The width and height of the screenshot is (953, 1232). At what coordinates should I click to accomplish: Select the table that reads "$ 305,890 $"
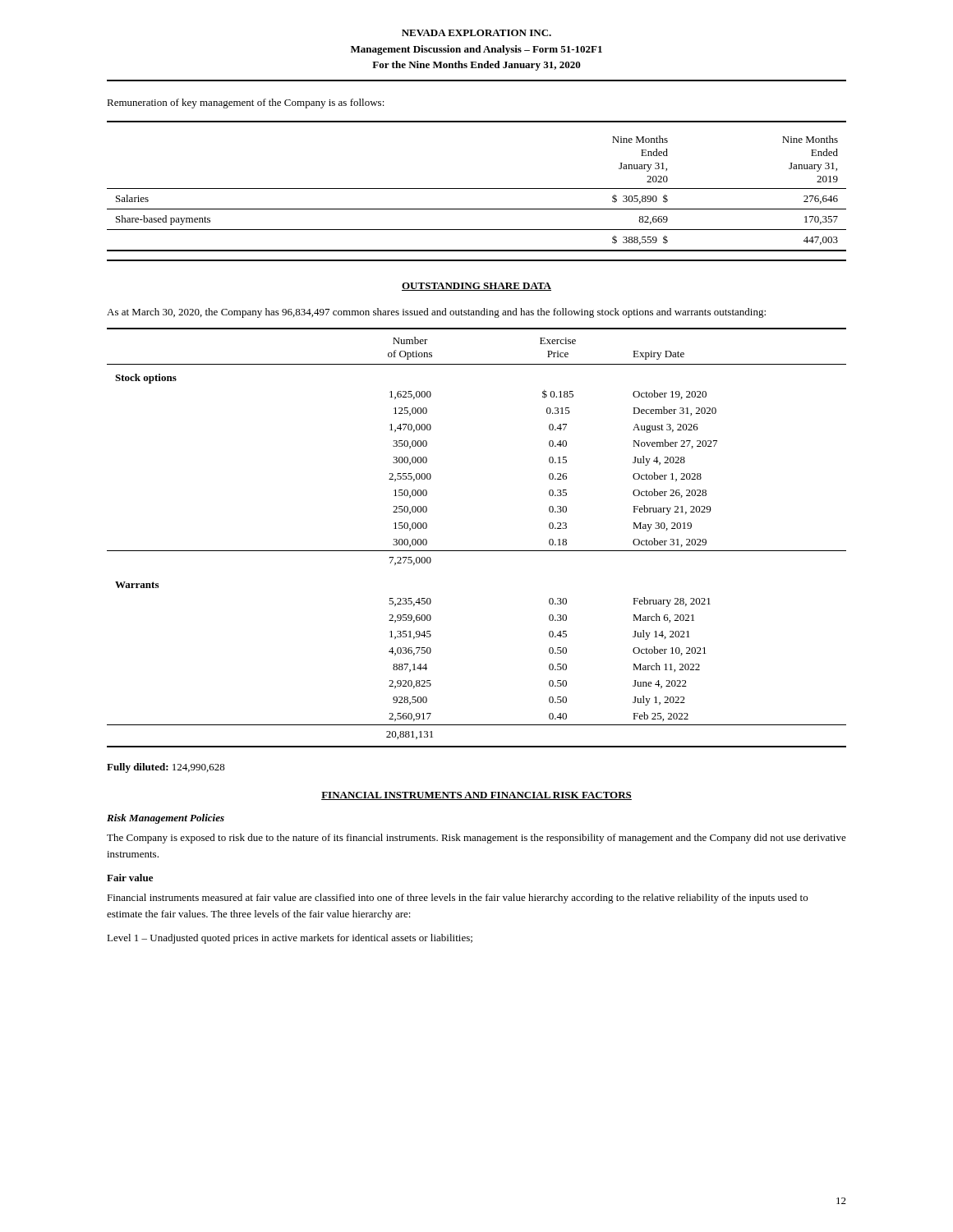[x=476, y=191]
